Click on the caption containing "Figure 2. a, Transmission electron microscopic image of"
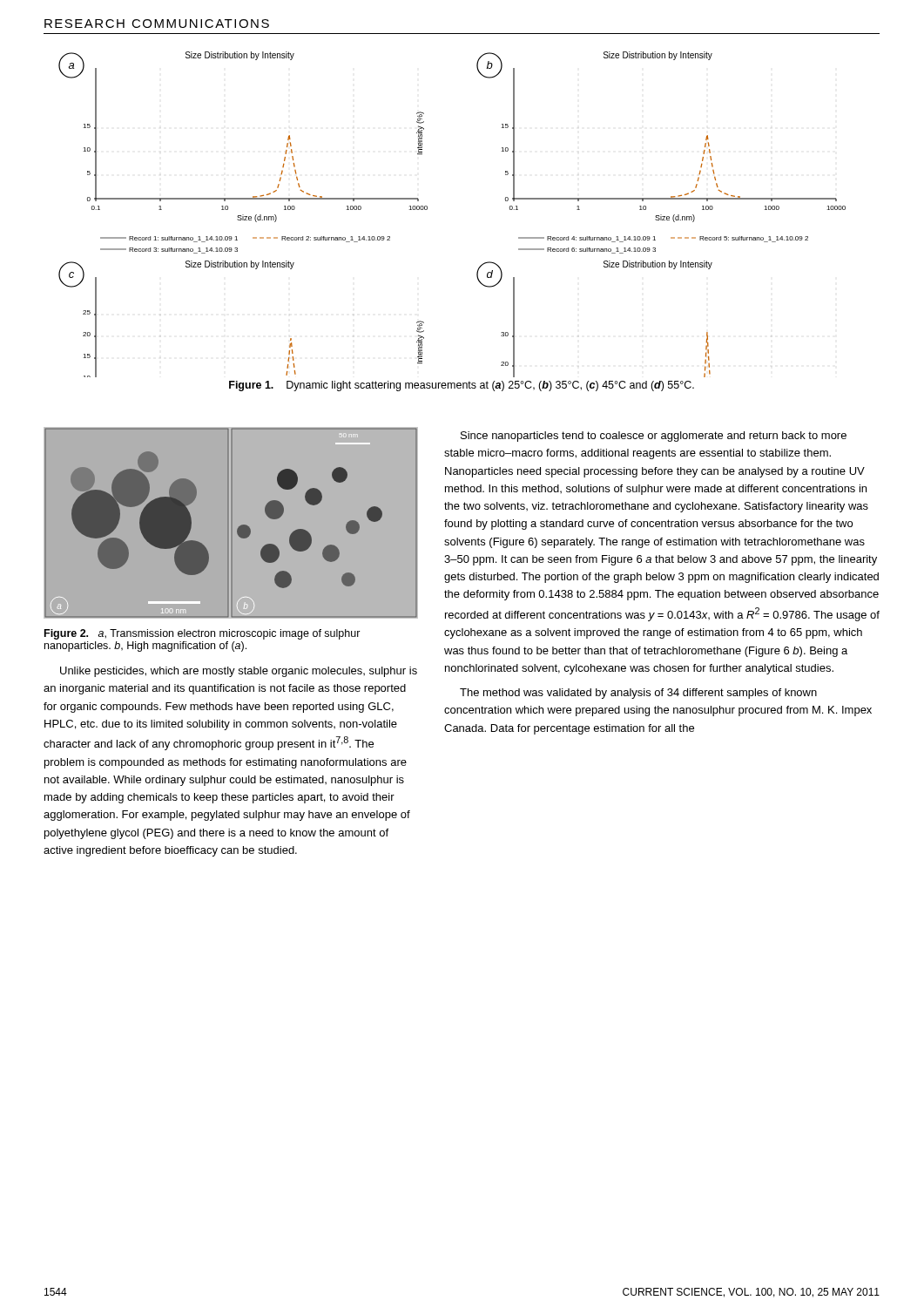924x1307 pixels. pos(202,640)
